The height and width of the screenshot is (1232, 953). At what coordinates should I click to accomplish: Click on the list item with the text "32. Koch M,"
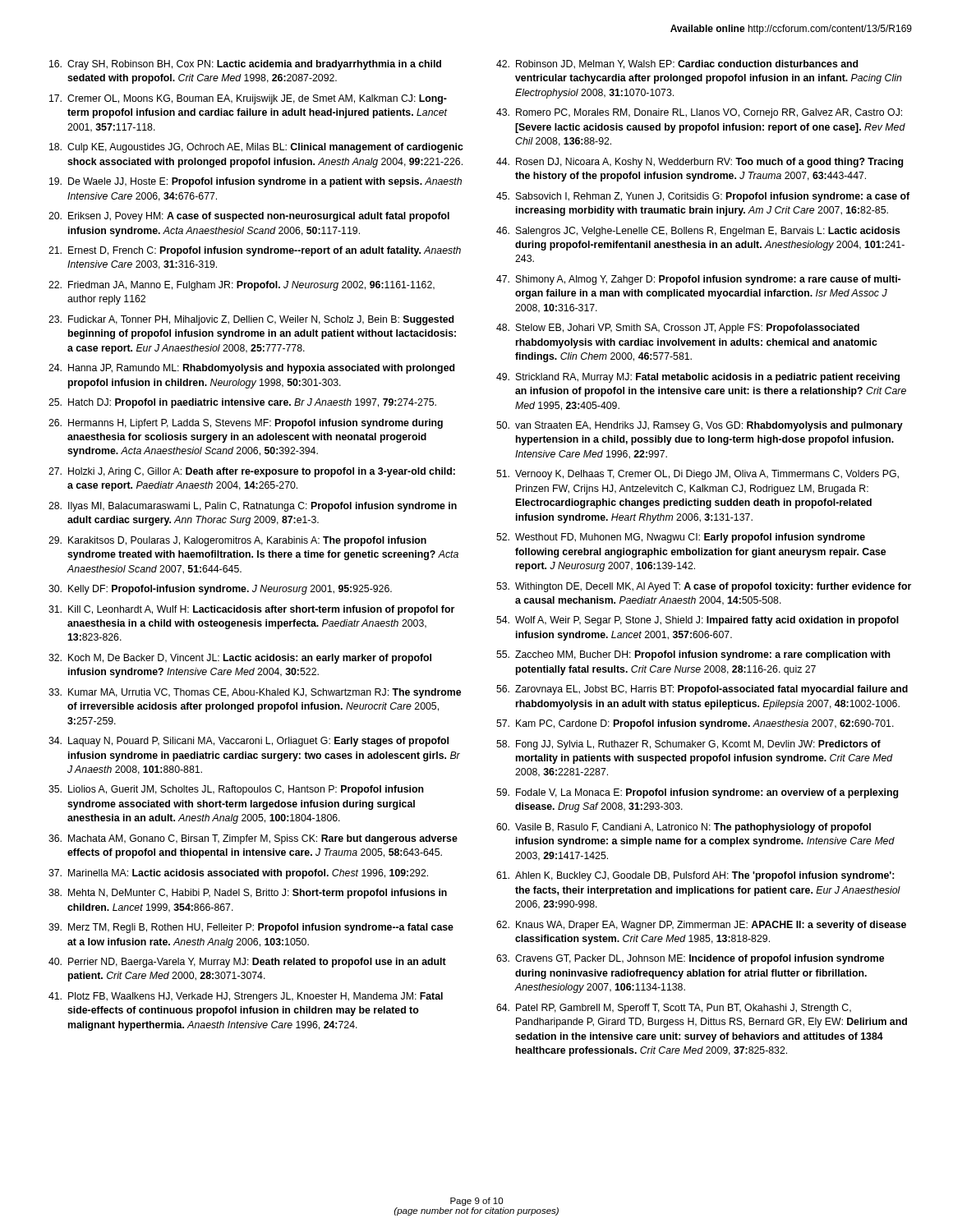[253, 666]
